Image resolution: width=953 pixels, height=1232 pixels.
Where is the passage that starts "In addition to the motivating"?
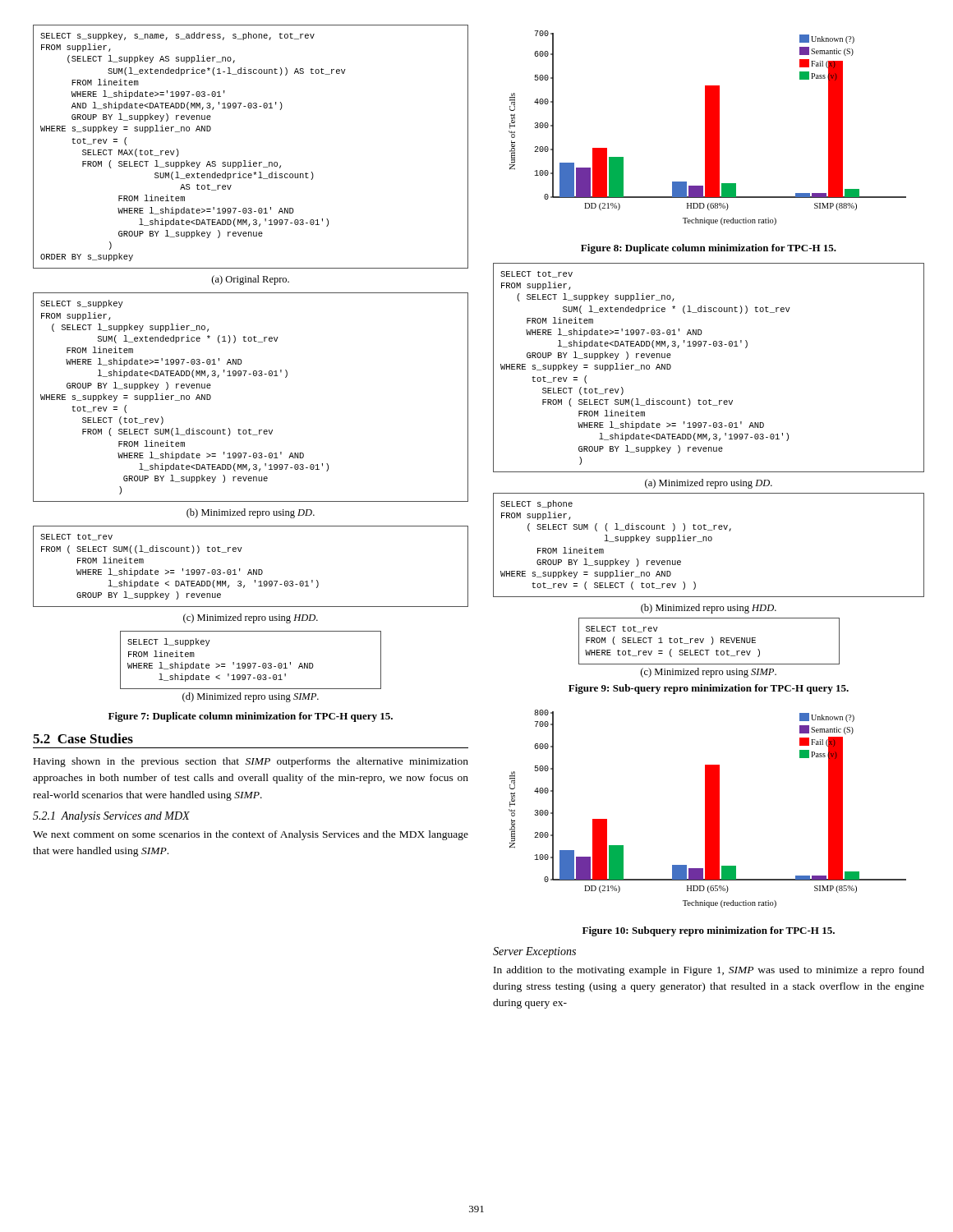pos(709,986)
